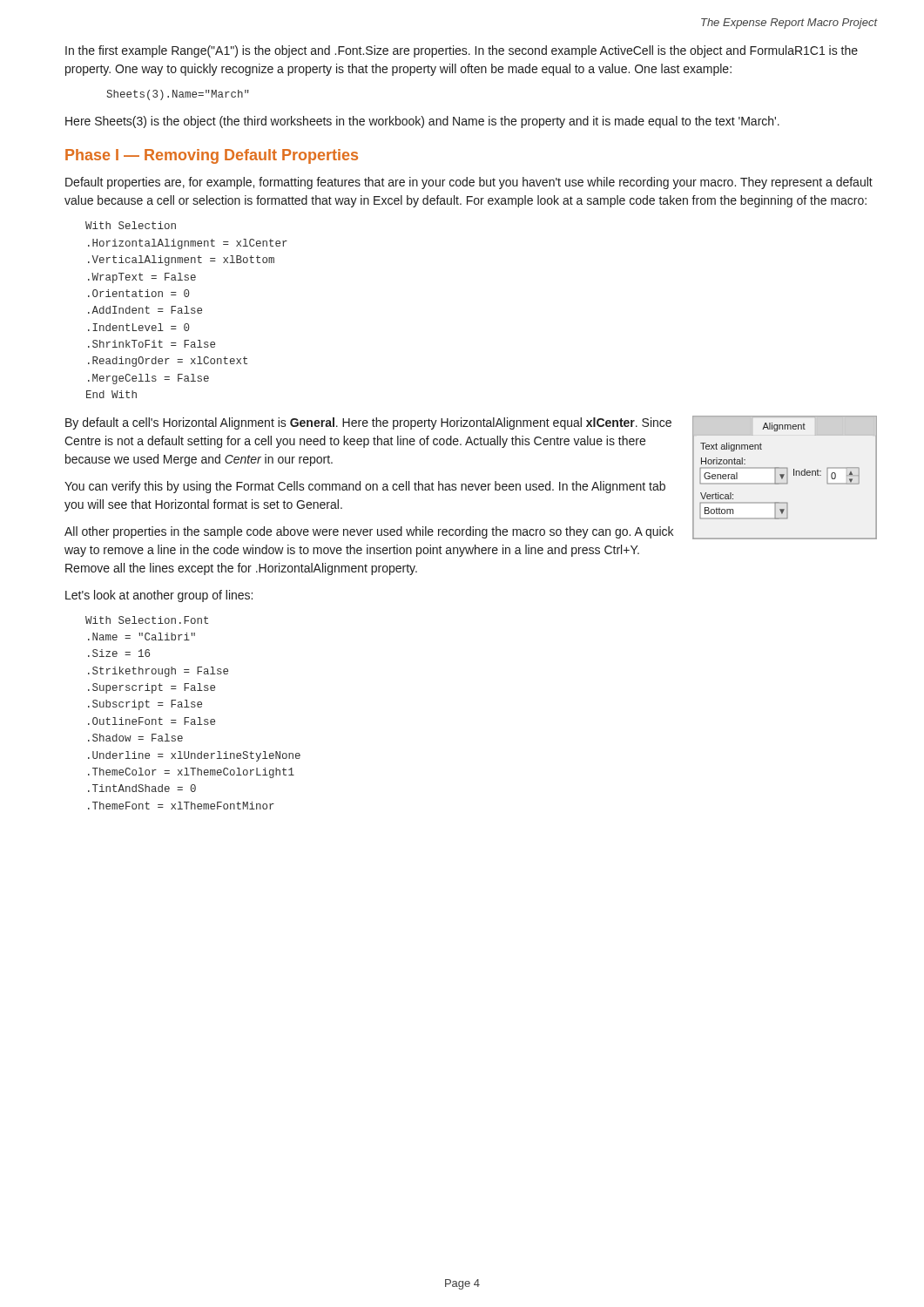
Task: Select the text block starting "Default properties are, for example, formatting features that"
Action: click(x=471, y=192)
